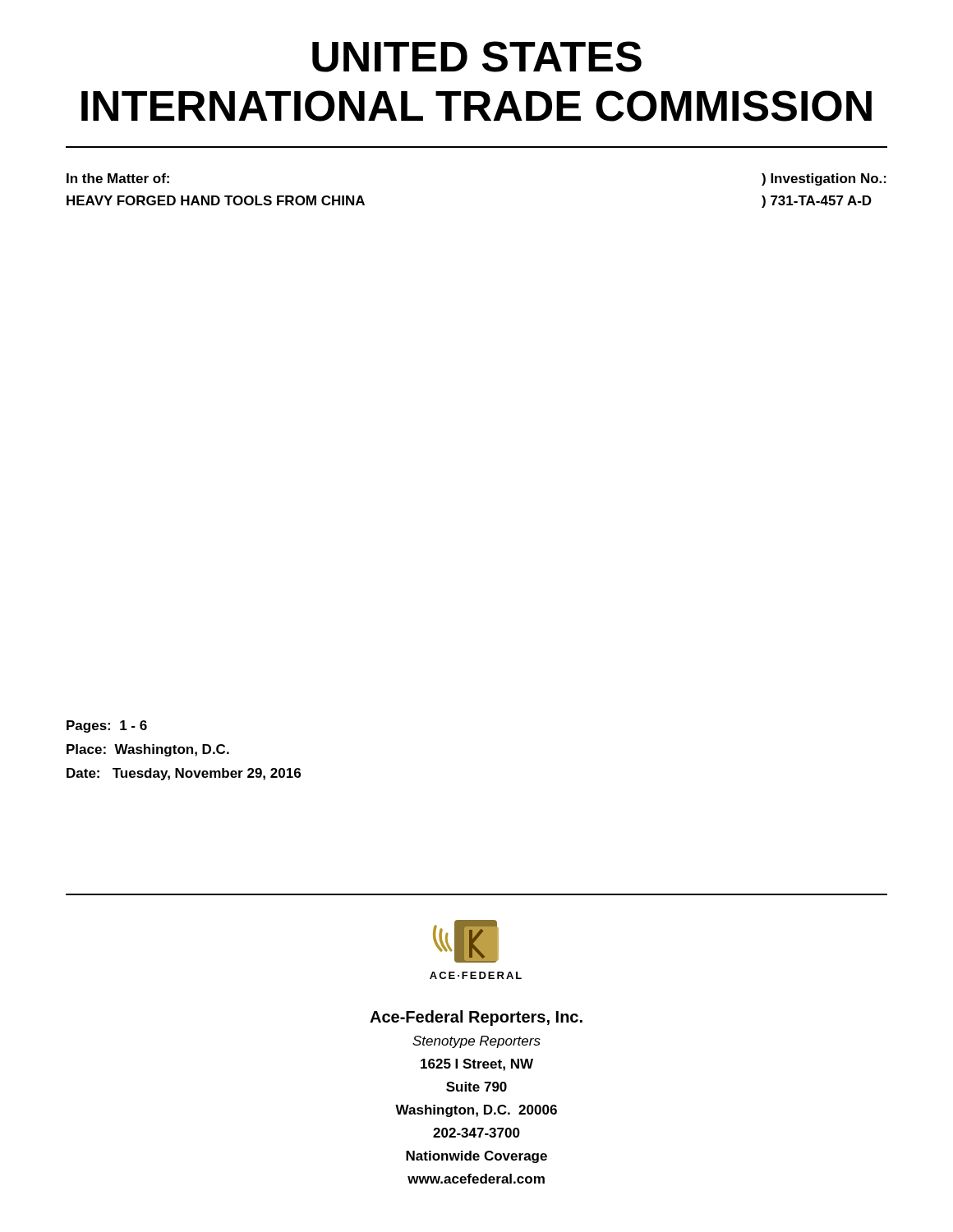The width and height of the screenshot is (953, 1232).
Task: Click on the text starting "In the Matter"
Action: [x=216, y=190]
